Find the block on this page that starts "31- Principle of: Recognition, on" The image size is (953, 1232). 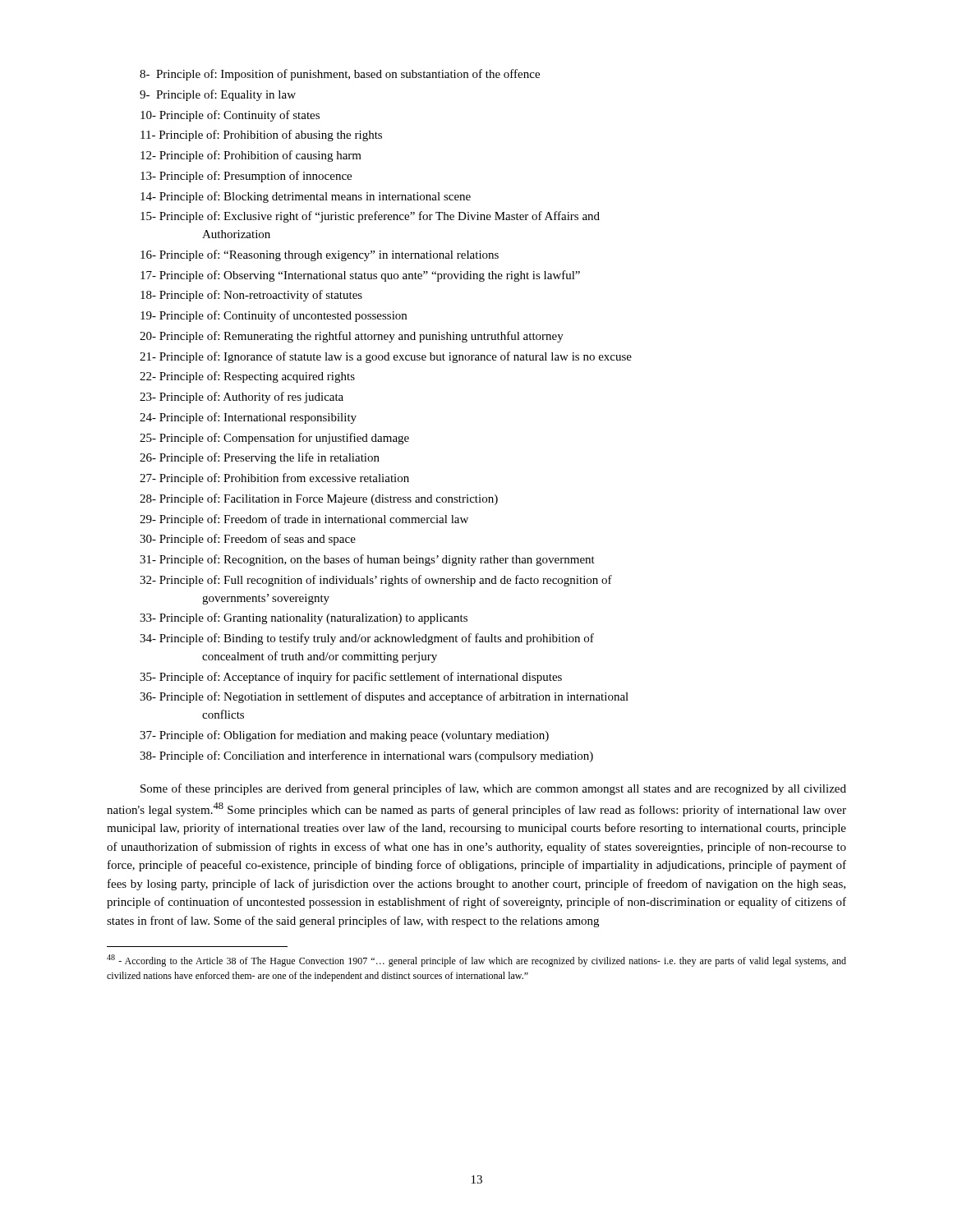367,559
